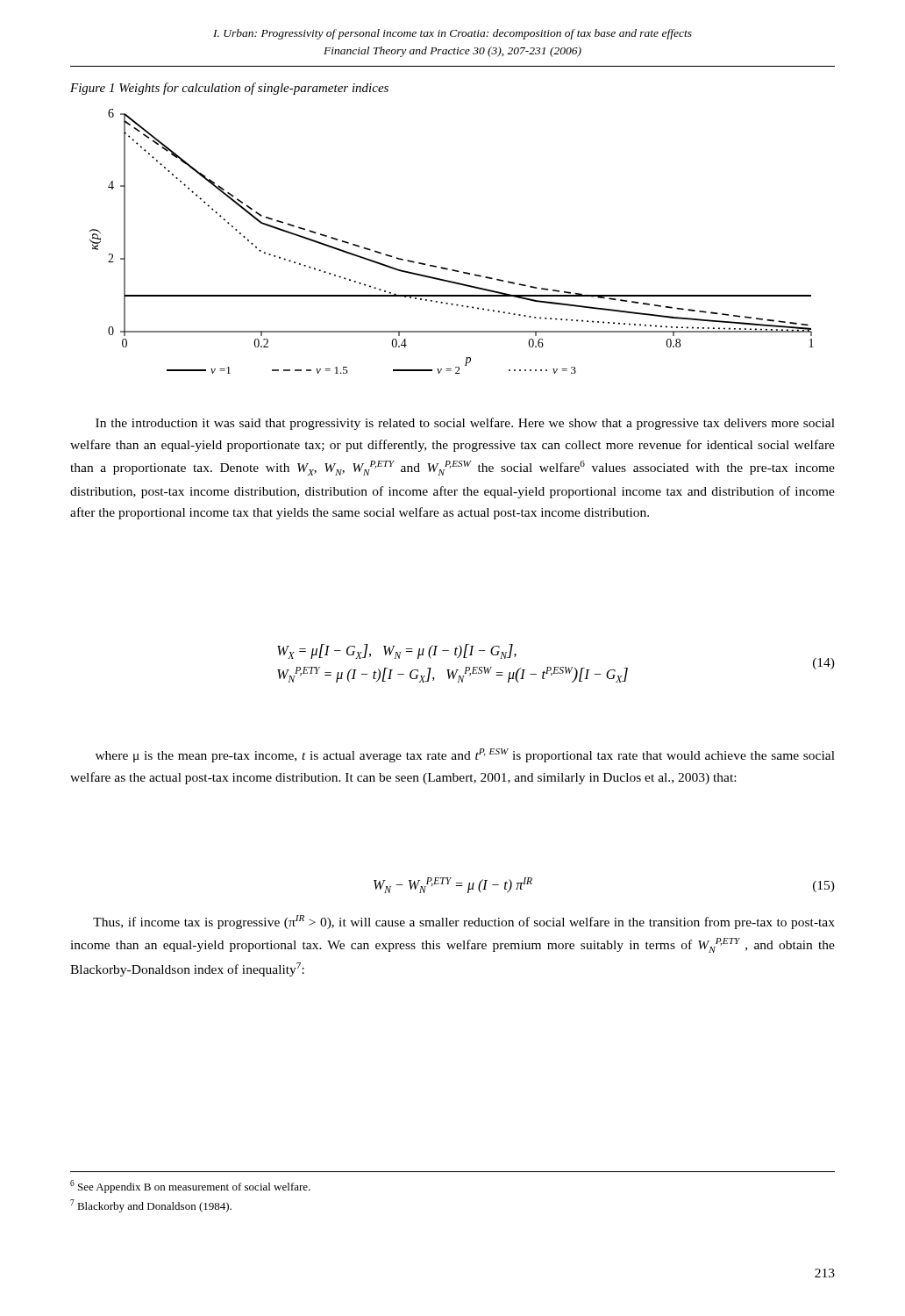Find the text block with the text "Thus, if income tax is progressive"
905x1316 pixels.
pyautogui.click(x=452, y=944)
